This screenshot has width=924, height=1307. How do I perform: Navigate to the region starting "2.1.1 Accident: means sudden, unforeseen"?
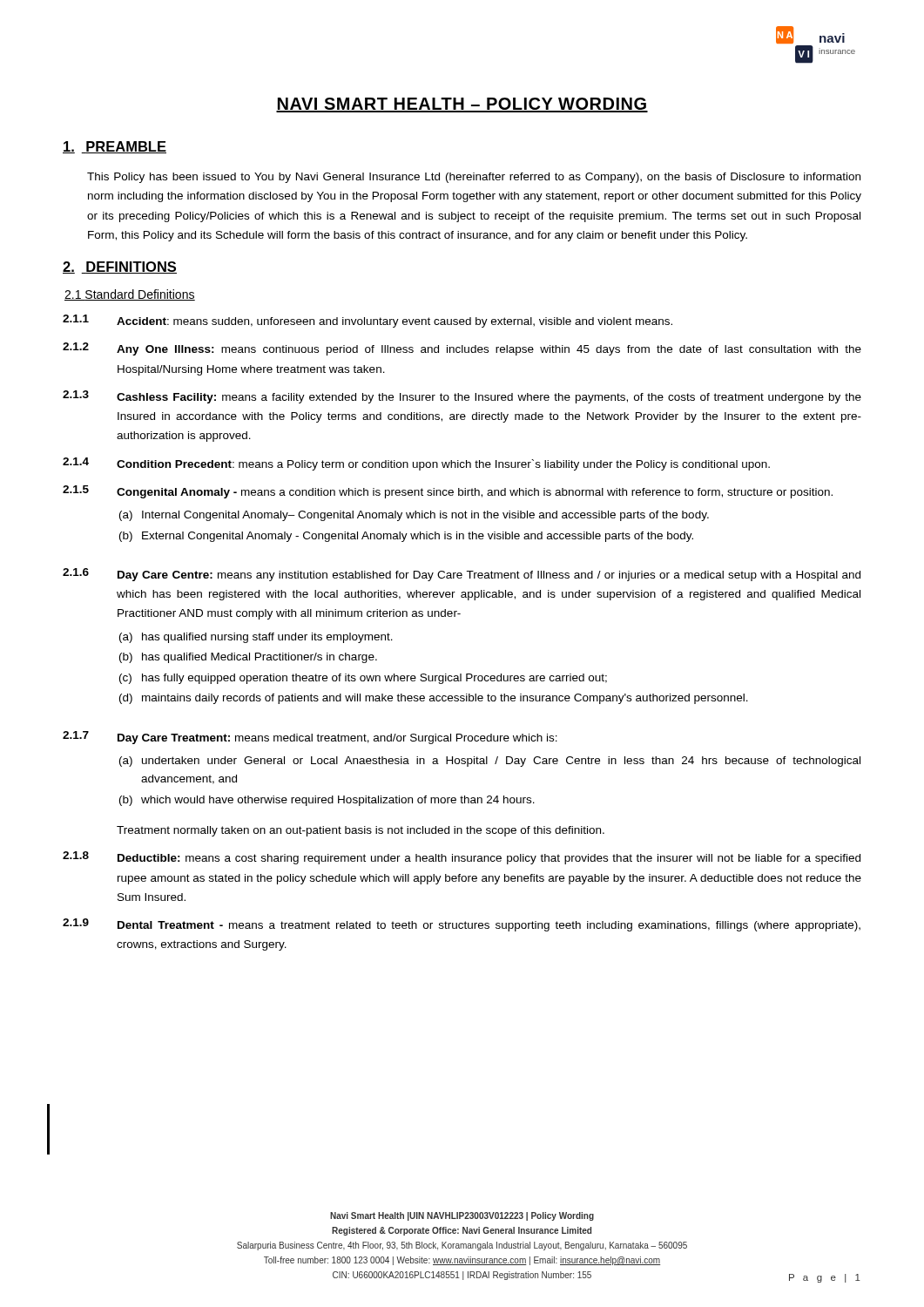462,322
